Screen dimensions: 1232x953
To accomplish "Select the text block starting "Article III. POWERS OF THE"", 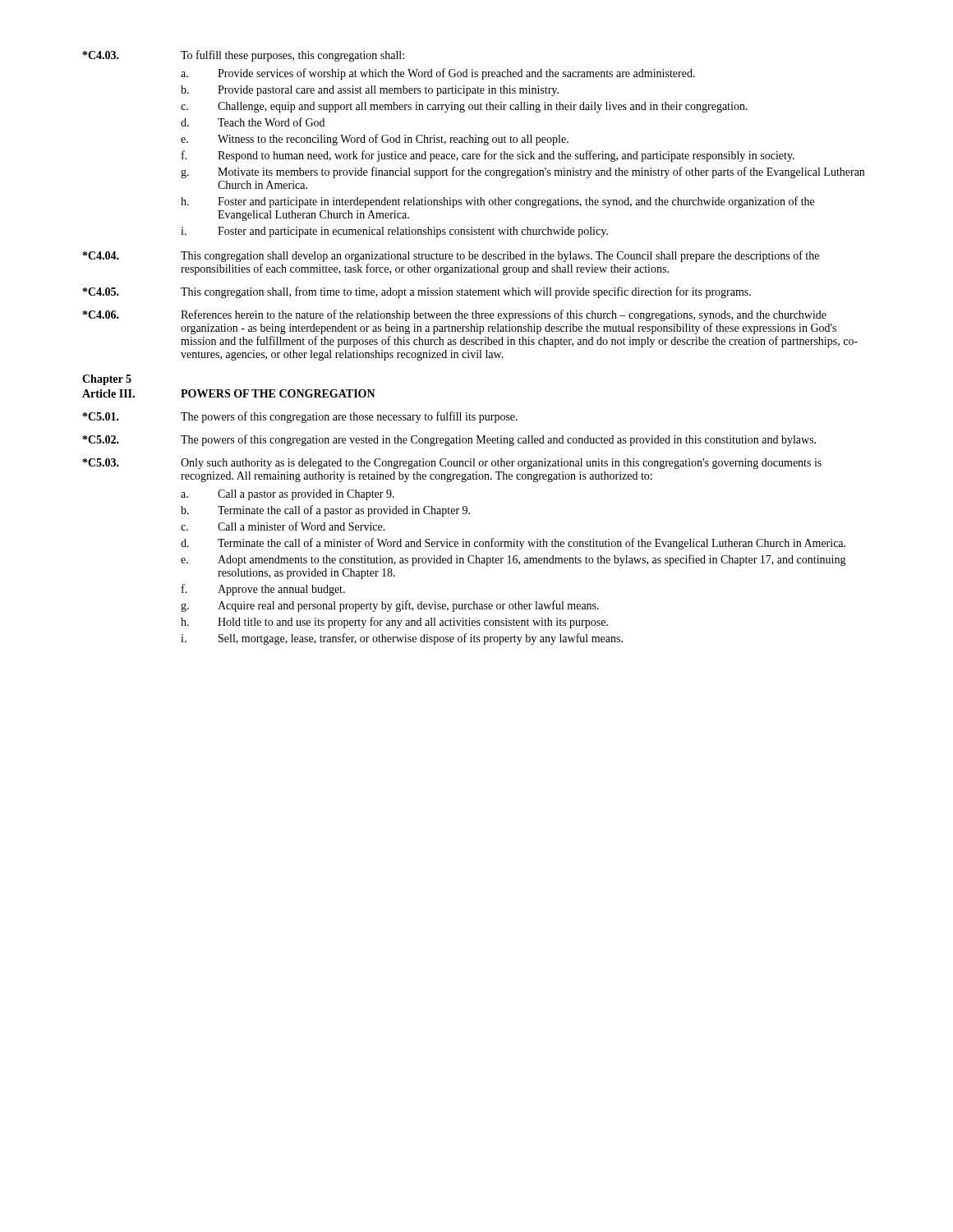I will 229,394.
